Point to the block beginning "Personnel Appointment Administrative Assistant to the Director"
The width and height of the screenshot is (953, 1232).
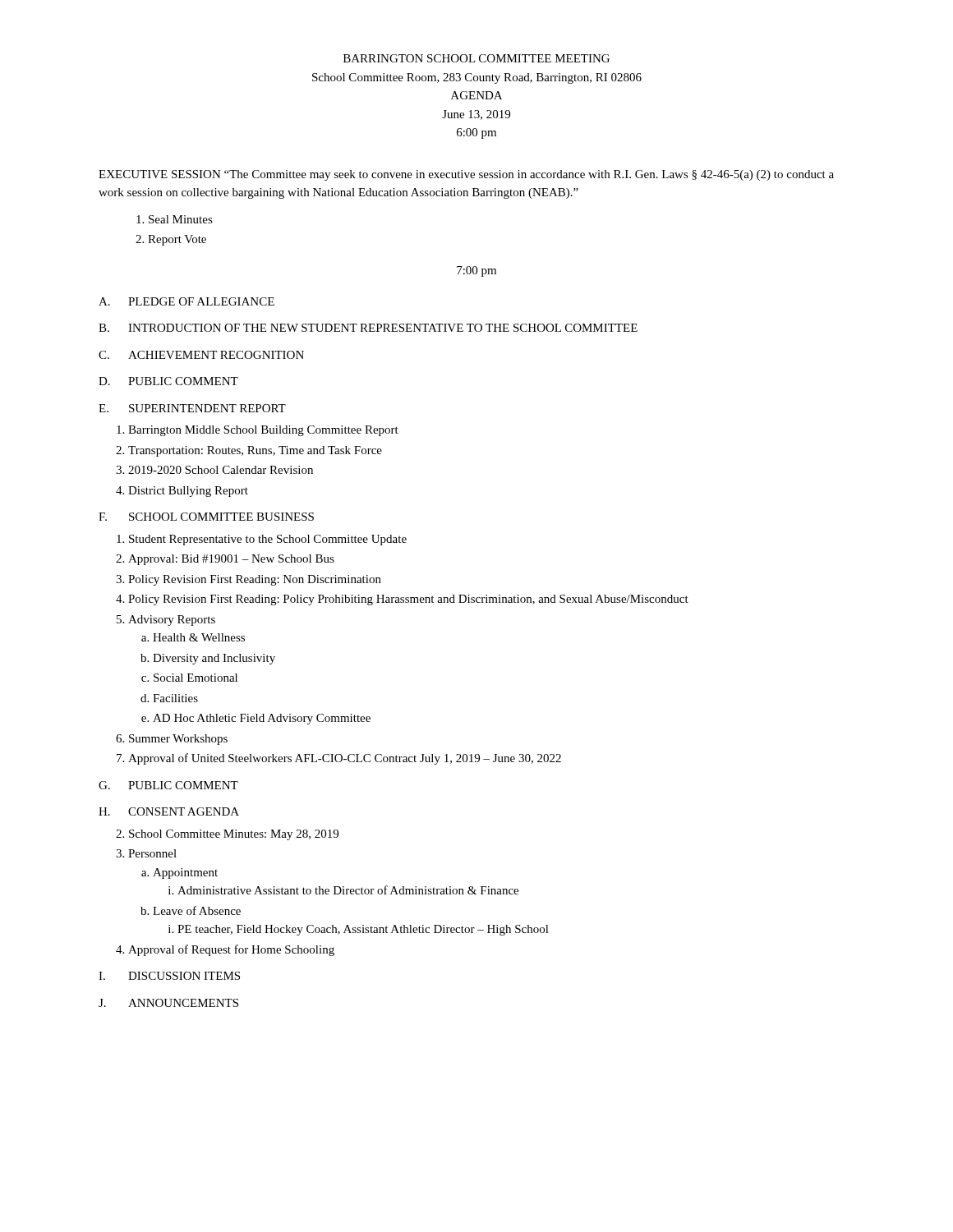point(491,893)
